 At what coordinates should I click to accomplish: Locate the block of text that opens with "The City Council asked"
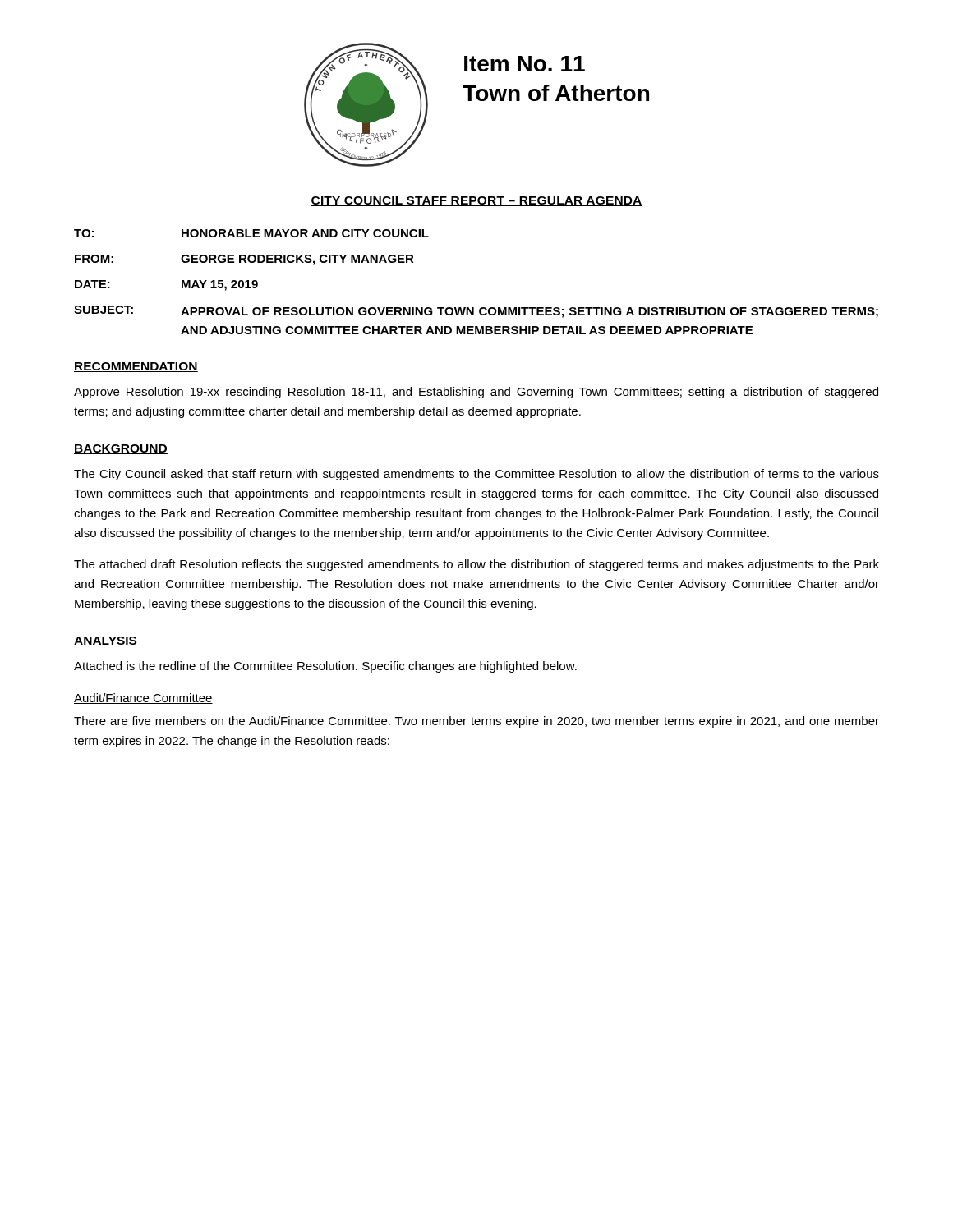[476, 503]
